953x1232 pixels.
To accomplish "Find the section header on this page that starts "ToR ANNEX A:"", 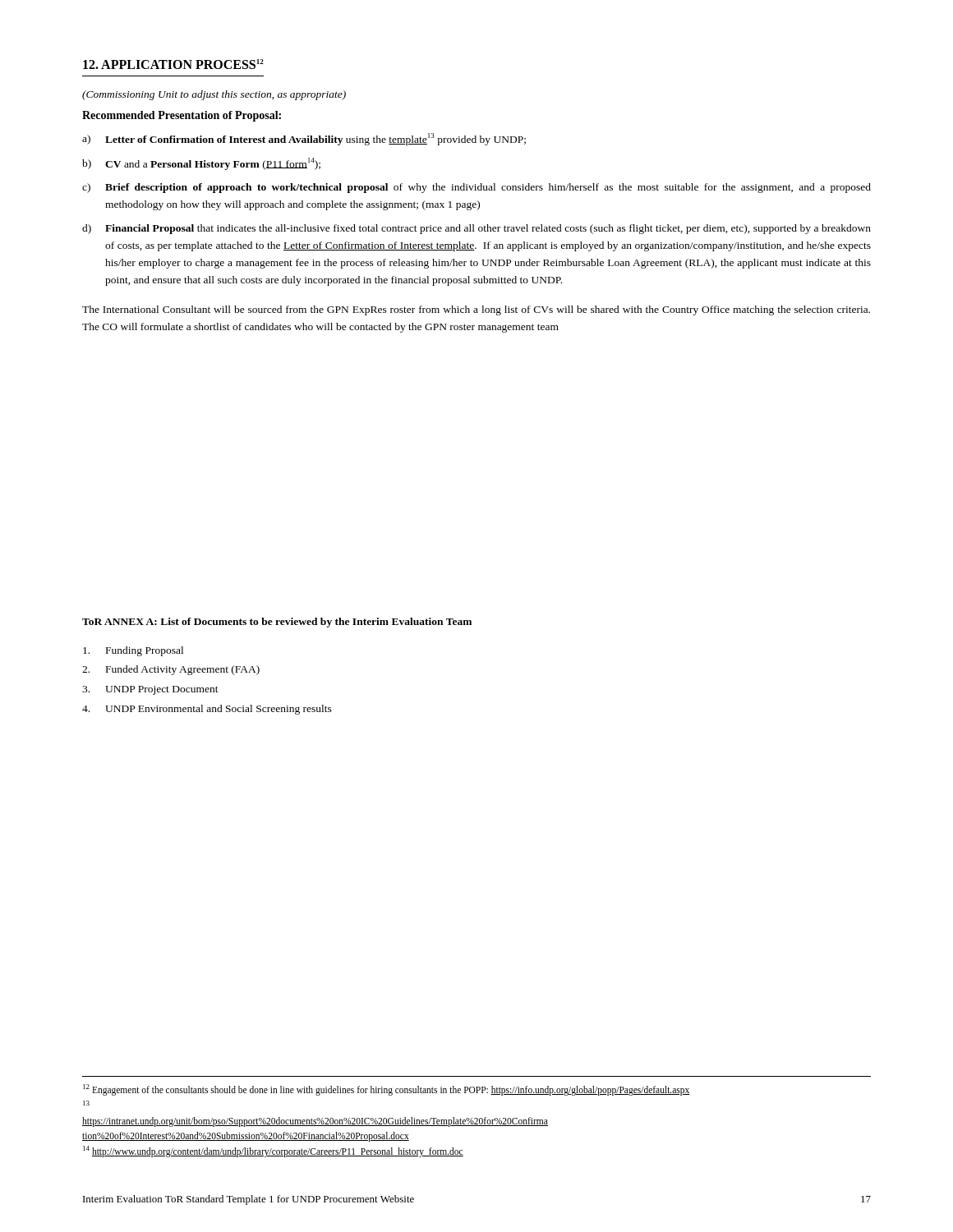I will click(x=277, y=621).
